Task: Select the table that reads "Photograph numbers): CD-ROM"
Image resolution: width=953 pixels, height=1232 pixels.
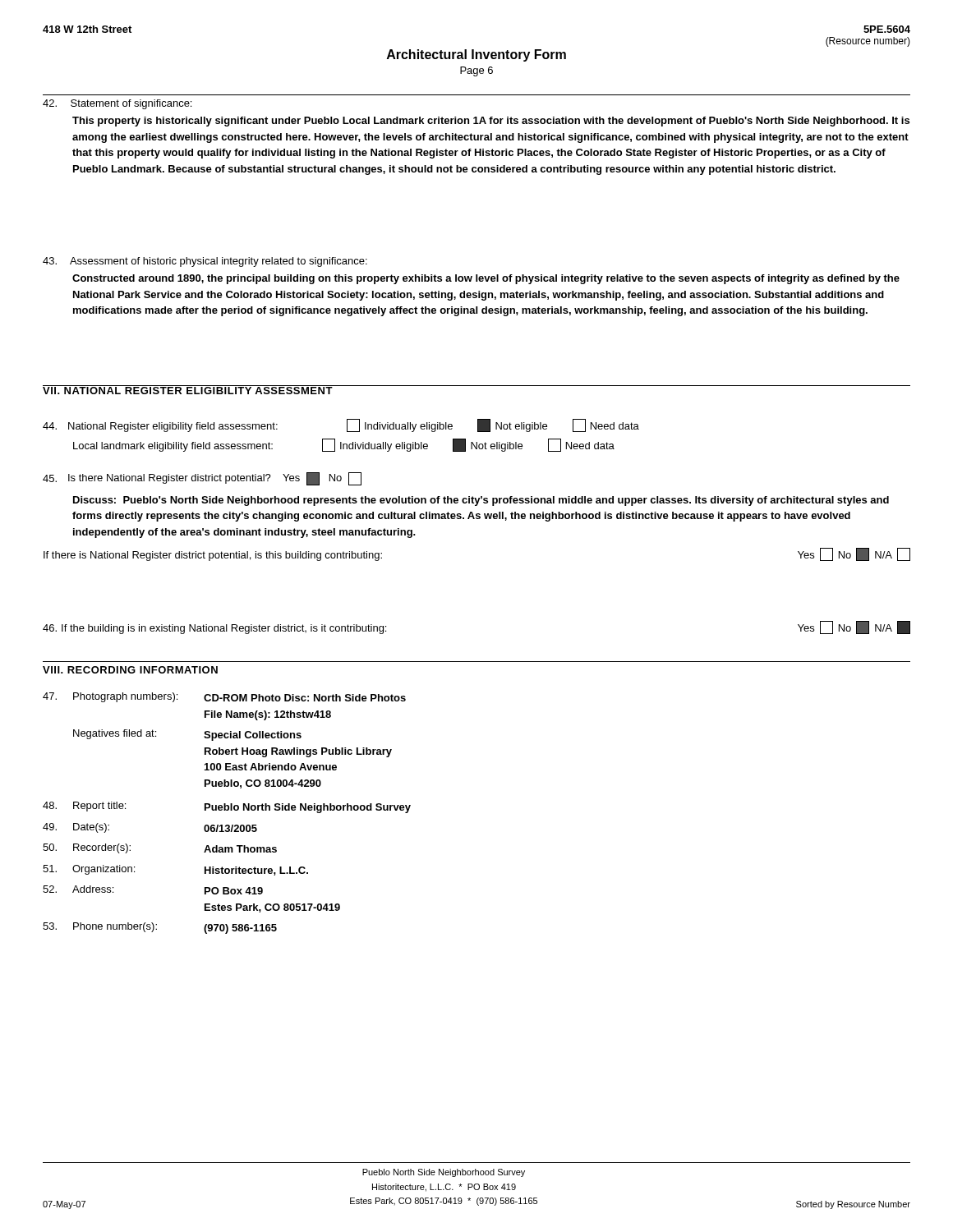Action: coord(330,815)
